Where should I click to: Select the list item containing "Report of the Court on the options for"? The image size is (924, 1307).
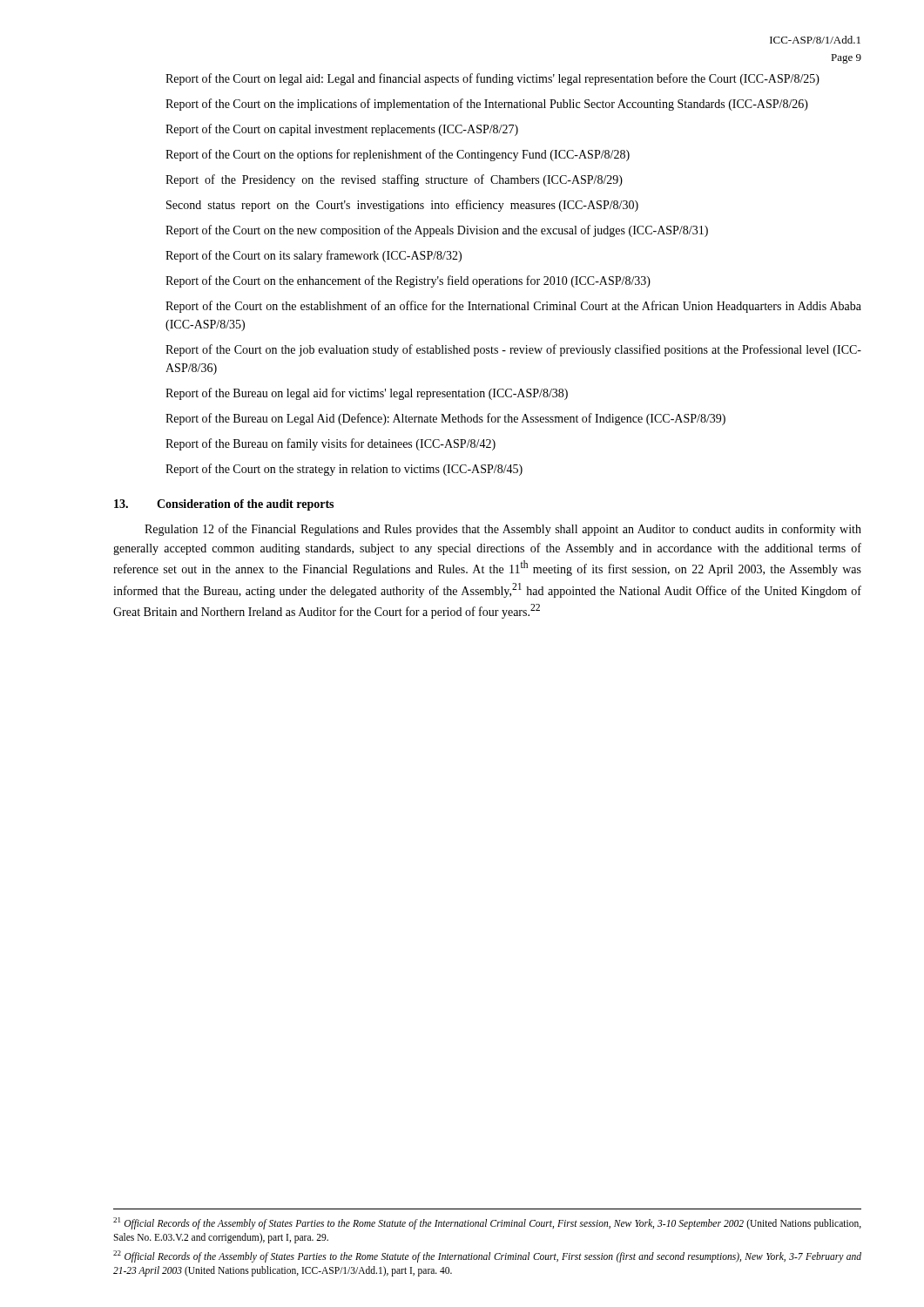[x=398, y=155]
